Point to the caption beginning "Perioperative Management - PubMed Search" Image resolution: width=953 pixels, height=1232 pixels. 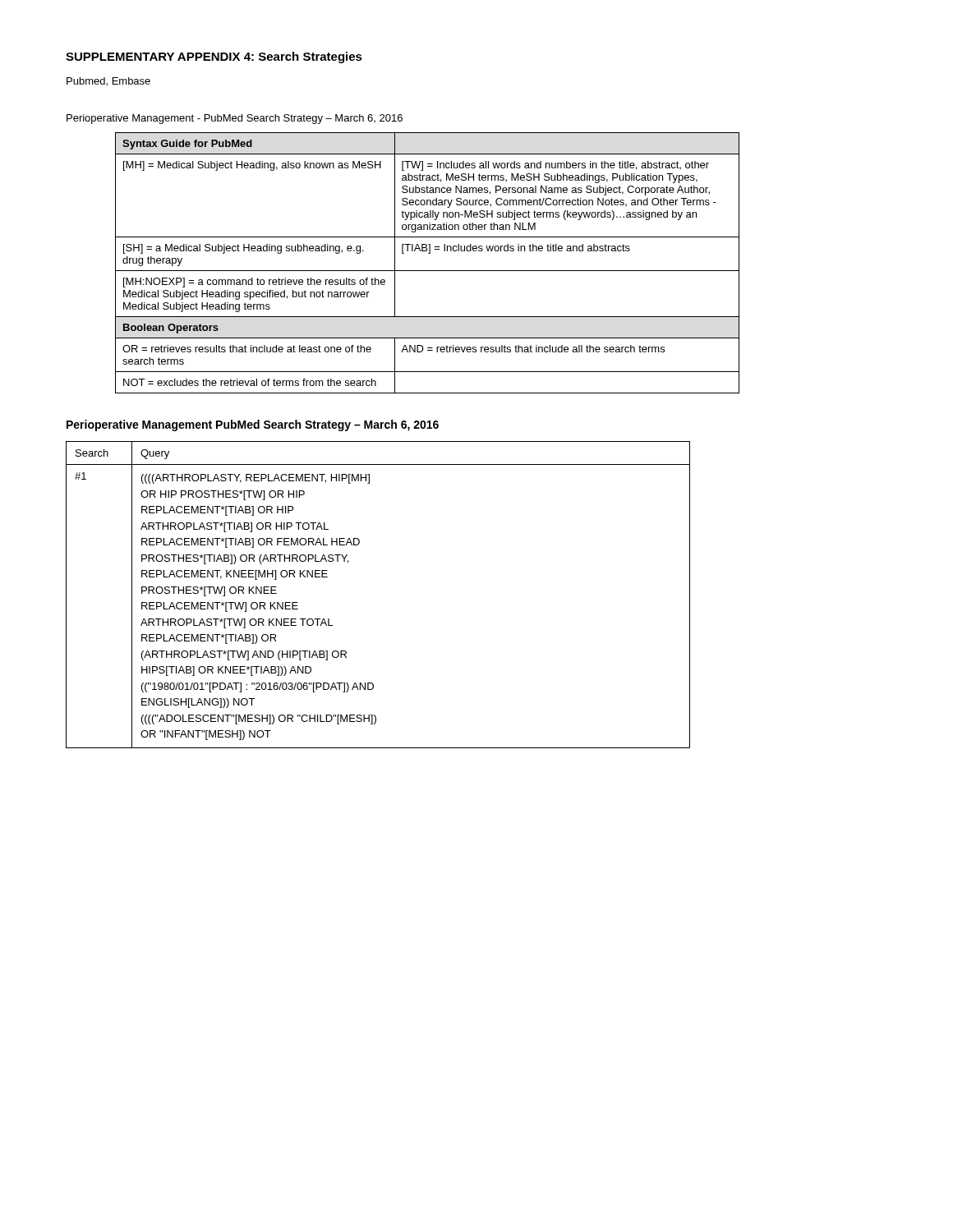pyautogui.click(x=234, y=118)
